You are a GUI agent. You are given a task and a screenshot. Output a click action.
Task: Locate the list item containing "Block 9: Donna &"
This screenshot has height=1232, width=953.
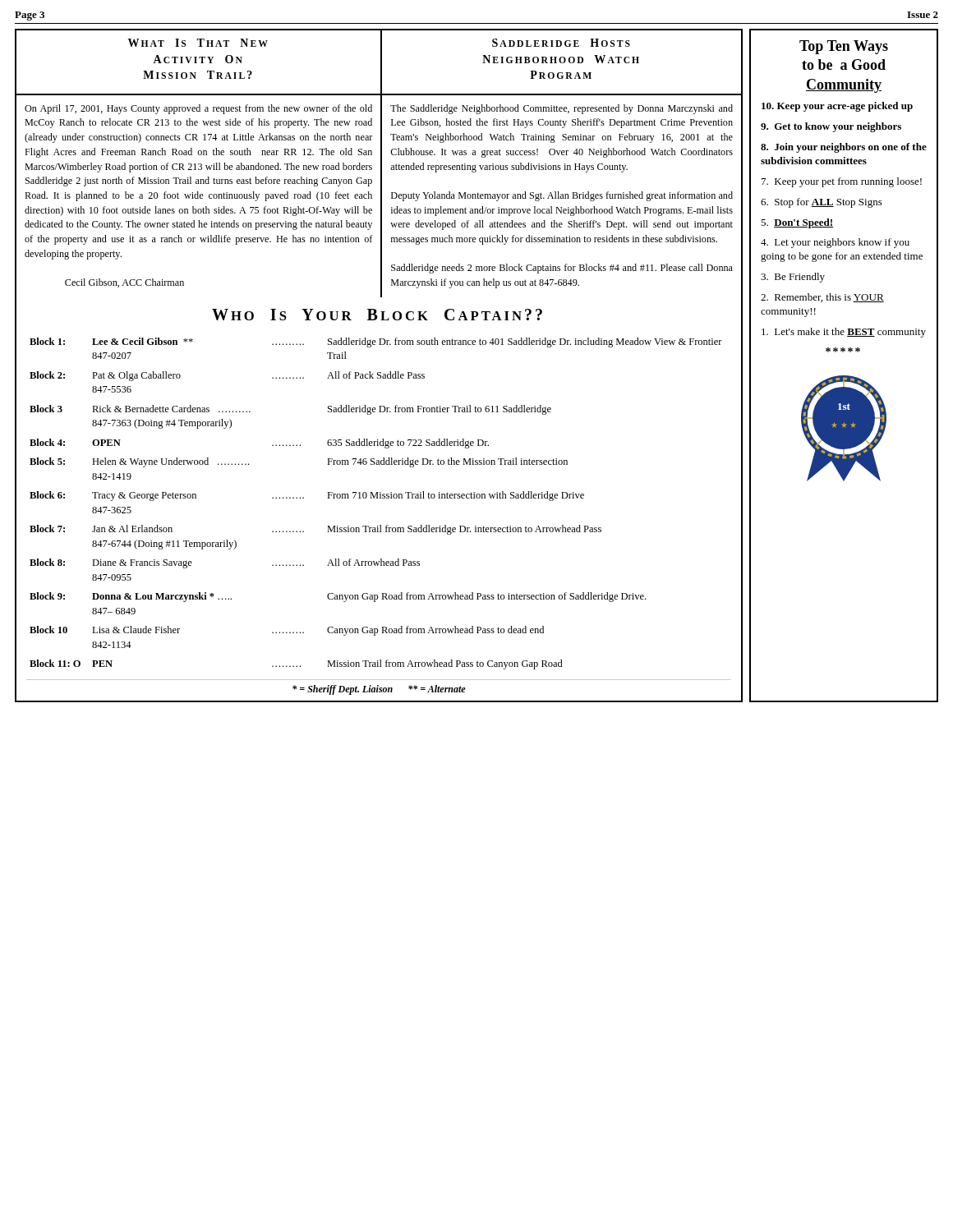379,604
